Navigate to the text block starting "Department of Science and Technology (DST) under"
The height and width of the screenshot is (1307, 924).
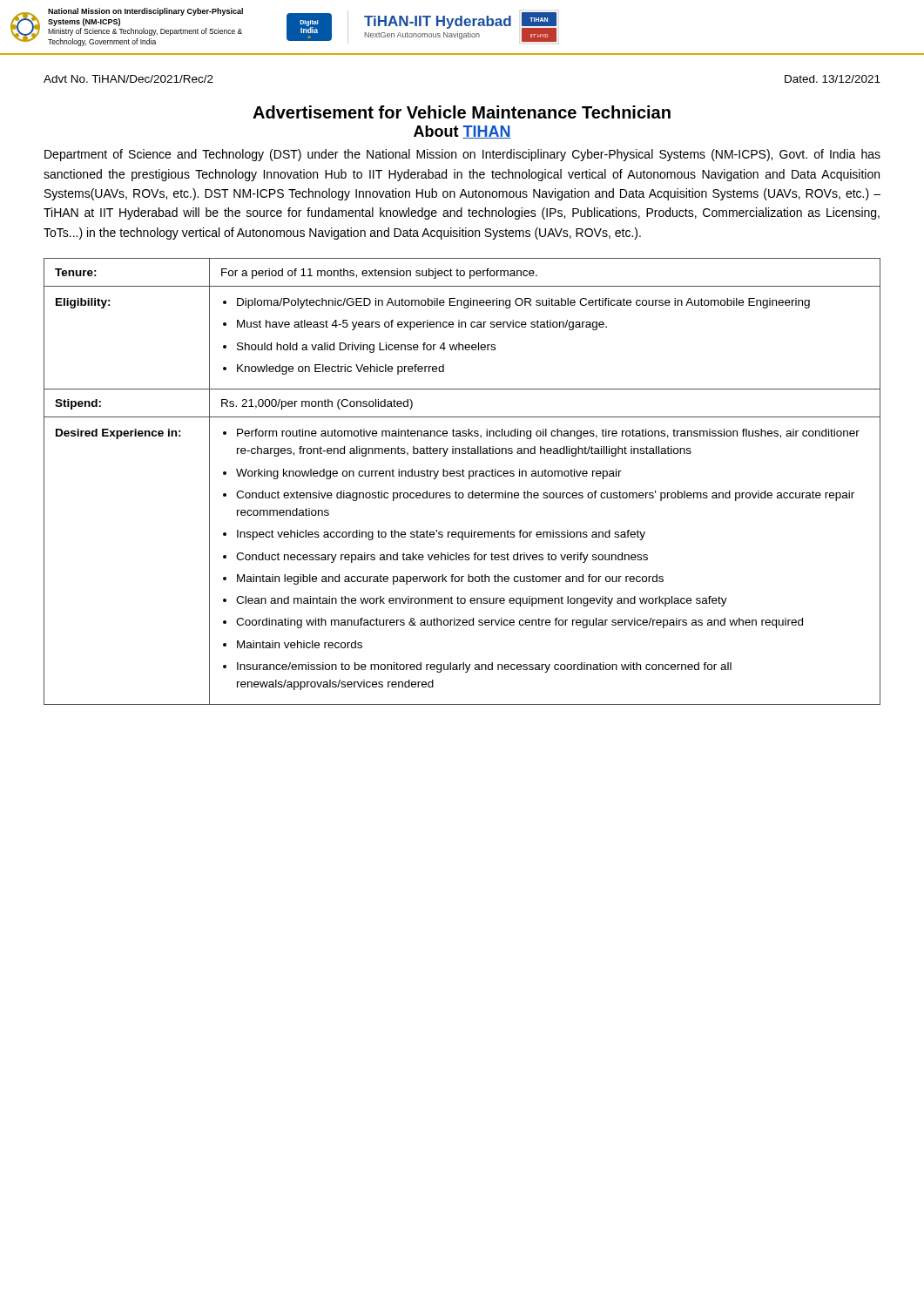point(462,193)
